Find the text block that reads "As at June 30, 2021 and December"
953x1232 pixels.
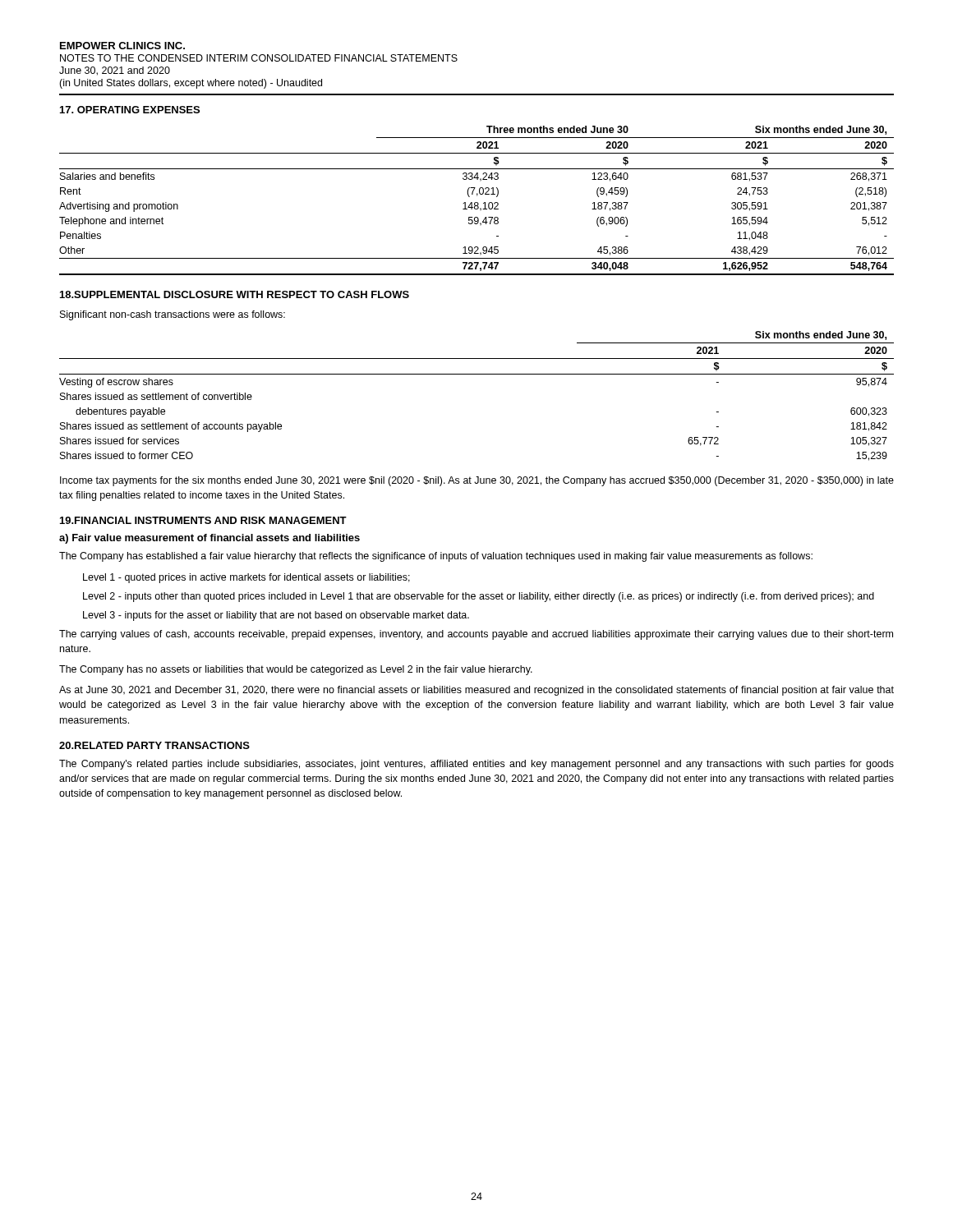[x=476, y=705]
